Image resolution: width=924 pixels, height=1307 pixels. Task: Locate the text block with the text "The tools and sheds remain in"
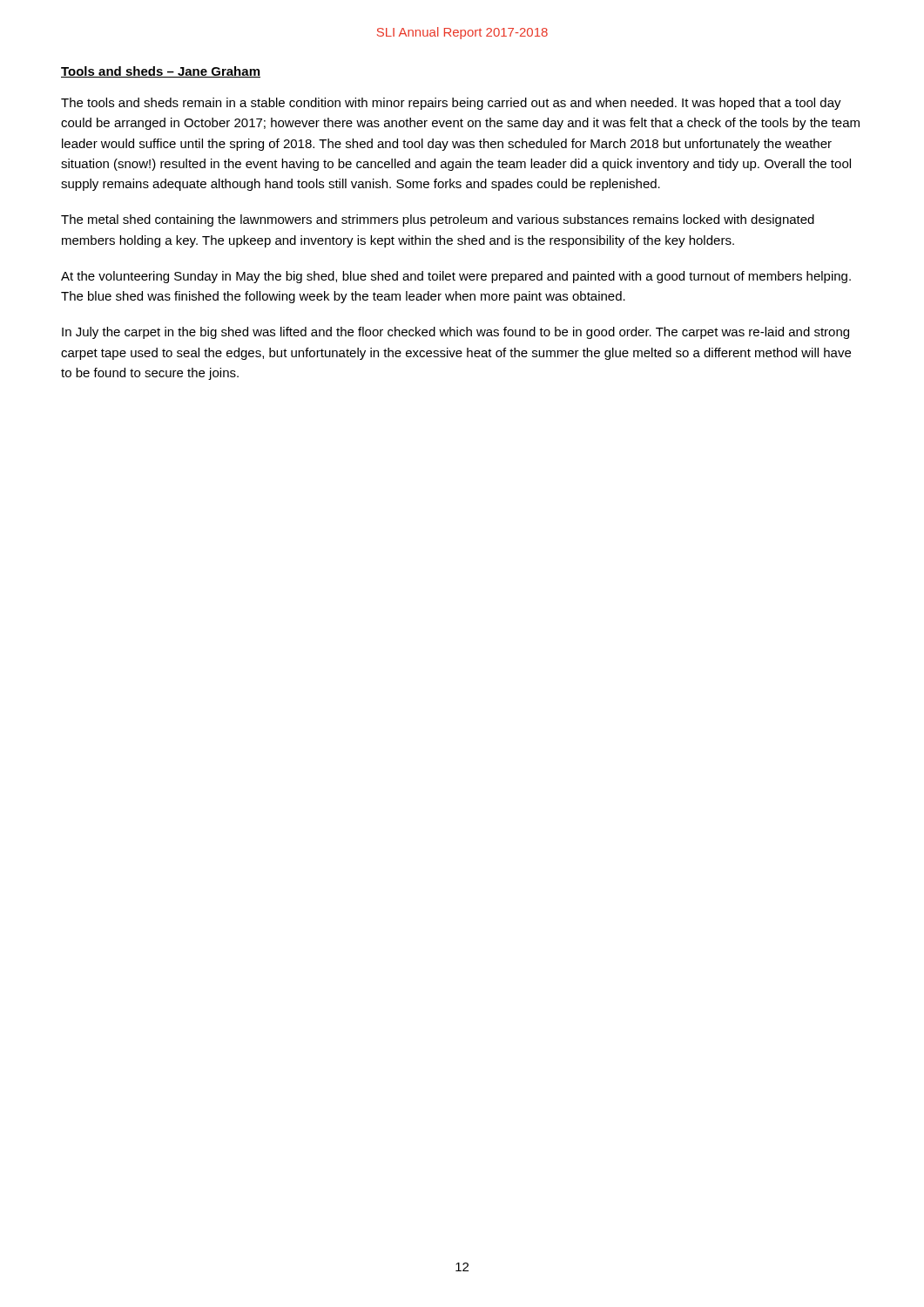click(461, 143)
